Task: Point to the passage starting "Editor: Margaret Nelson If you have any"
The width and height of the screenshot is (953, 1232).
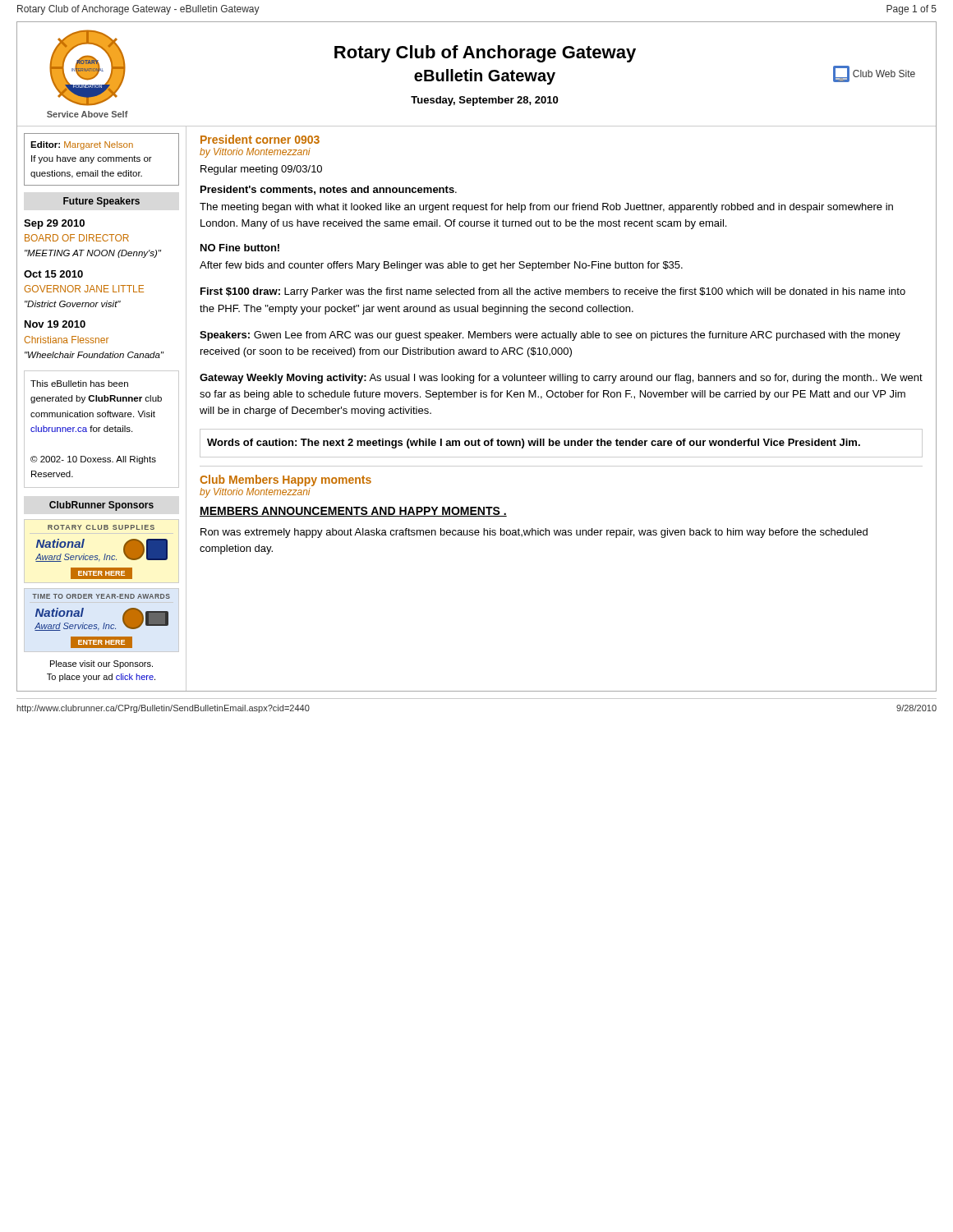Action: tap(91, 159)
